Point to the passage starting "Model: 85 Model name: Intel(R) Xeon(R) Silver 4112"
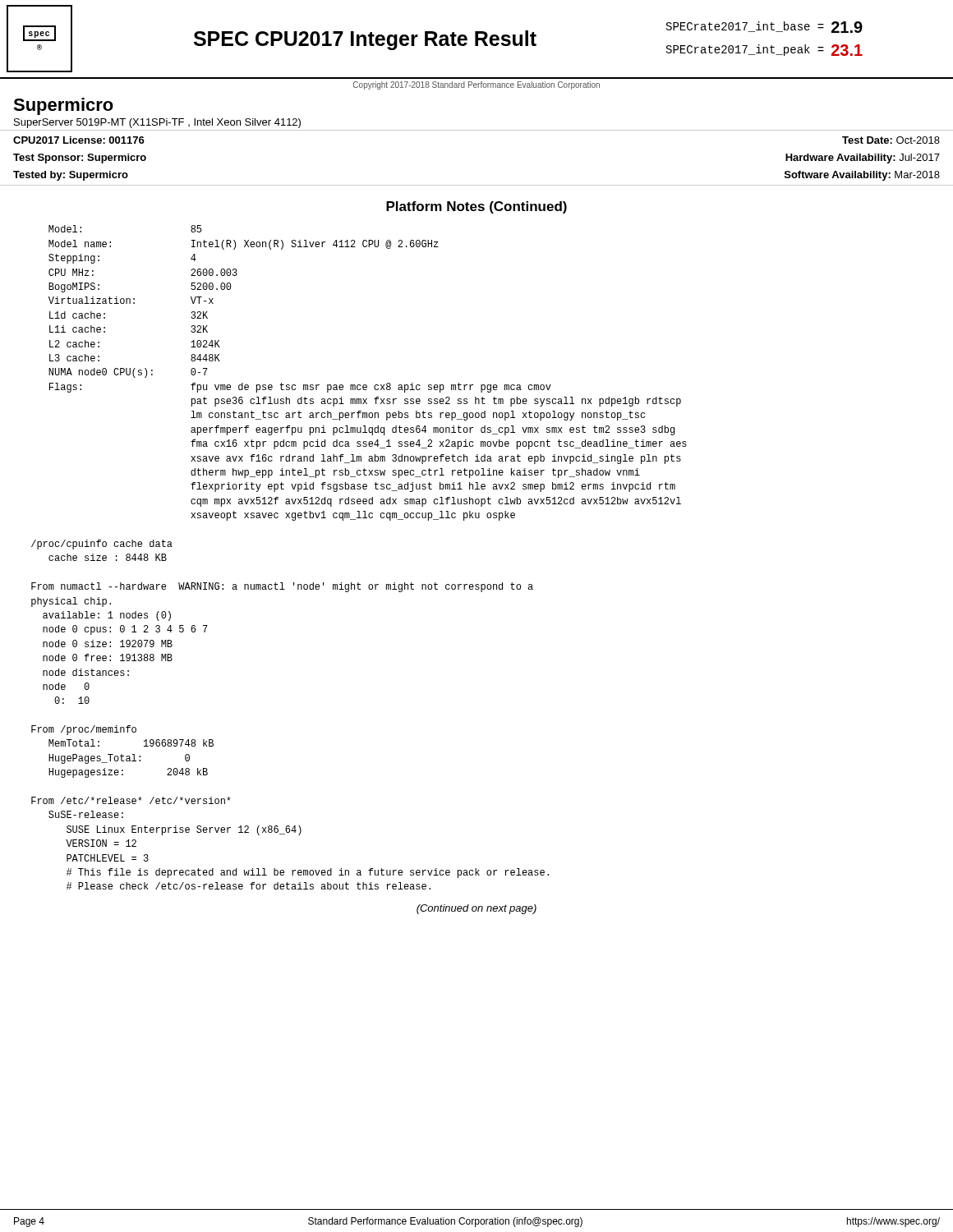953x1232 pixels. (x=64, y=228)
